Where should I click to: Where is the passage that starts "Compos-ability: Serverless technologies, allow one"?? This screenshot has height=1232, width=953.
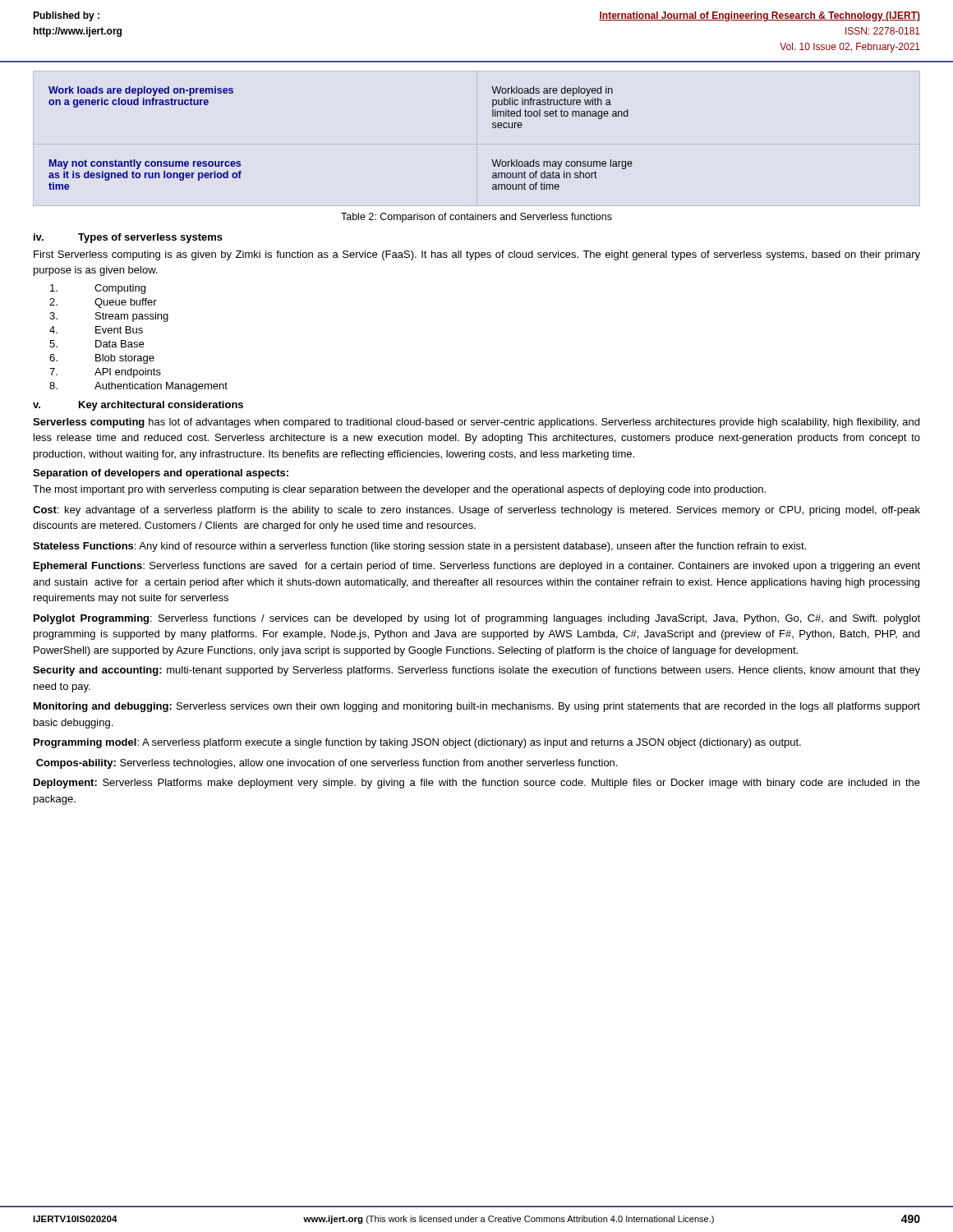[x=326, y=762]
